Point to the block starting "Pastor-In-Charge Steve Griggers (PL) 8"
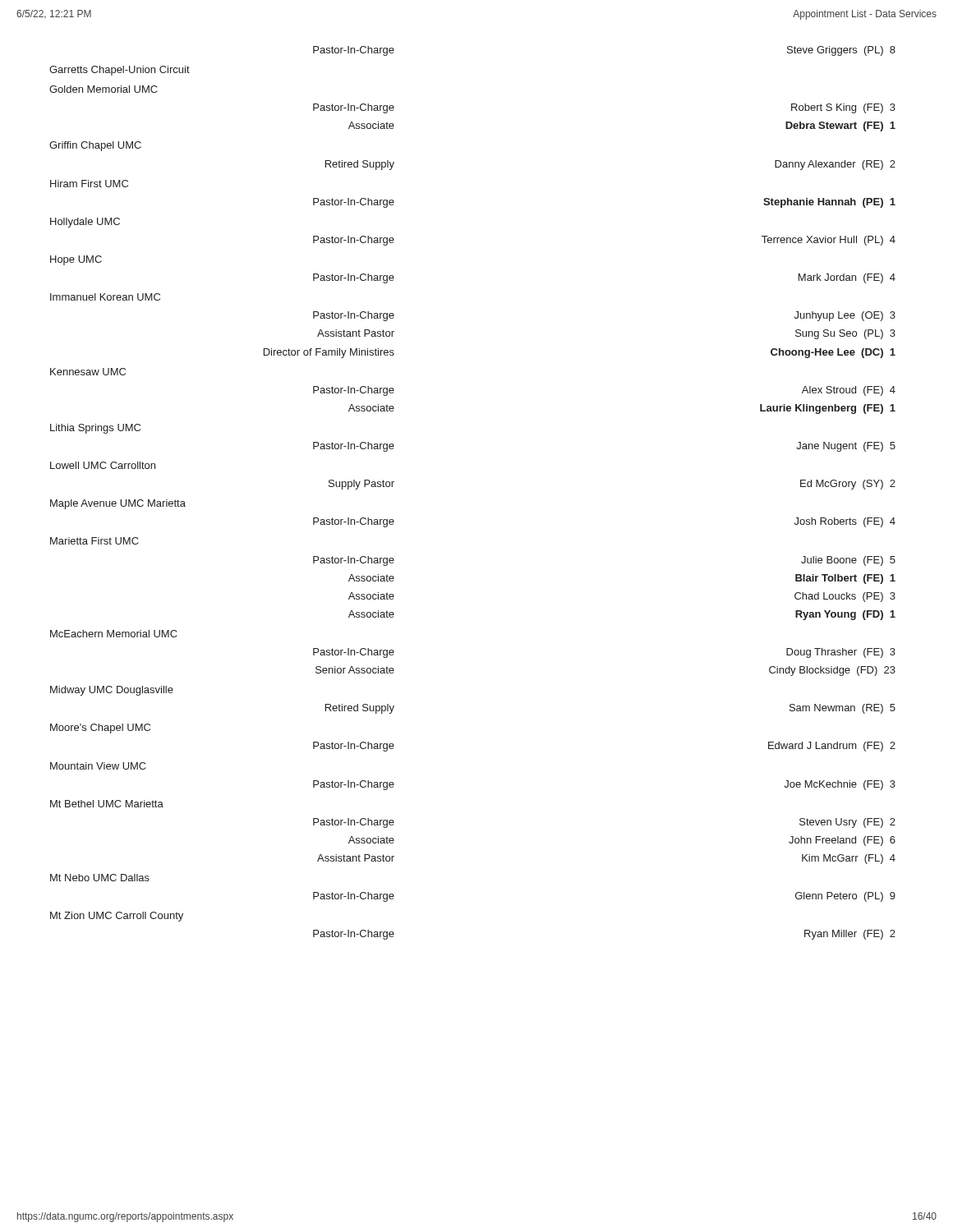The image size is (953, 1232). coord(351,51)
